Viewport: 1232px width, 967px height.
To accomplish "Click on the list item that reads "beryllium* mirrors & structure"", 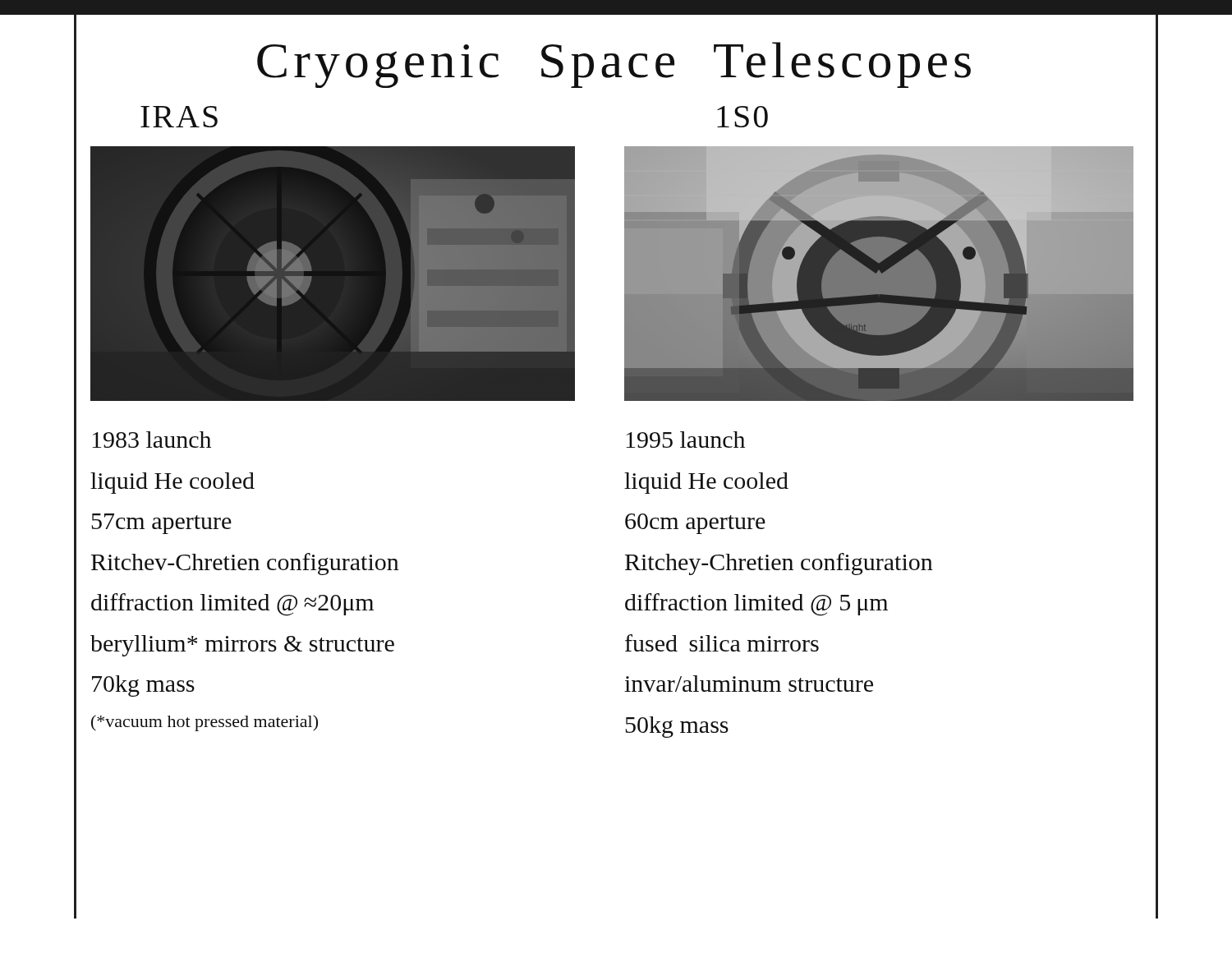I will click(x=243, y=642).
